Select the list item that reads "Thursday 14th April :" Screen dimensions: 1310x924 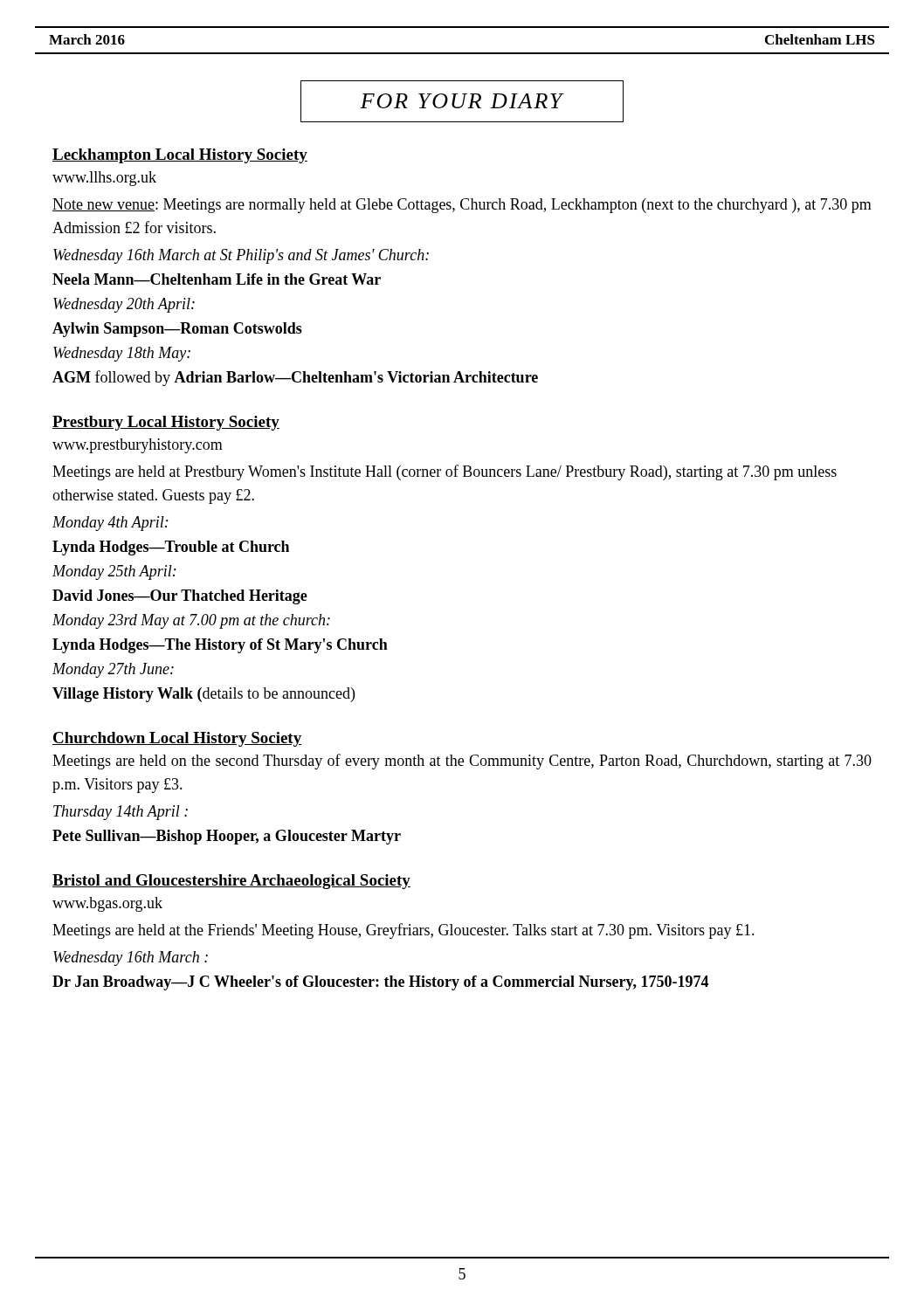pyautogui.click(x=121, y=811)
